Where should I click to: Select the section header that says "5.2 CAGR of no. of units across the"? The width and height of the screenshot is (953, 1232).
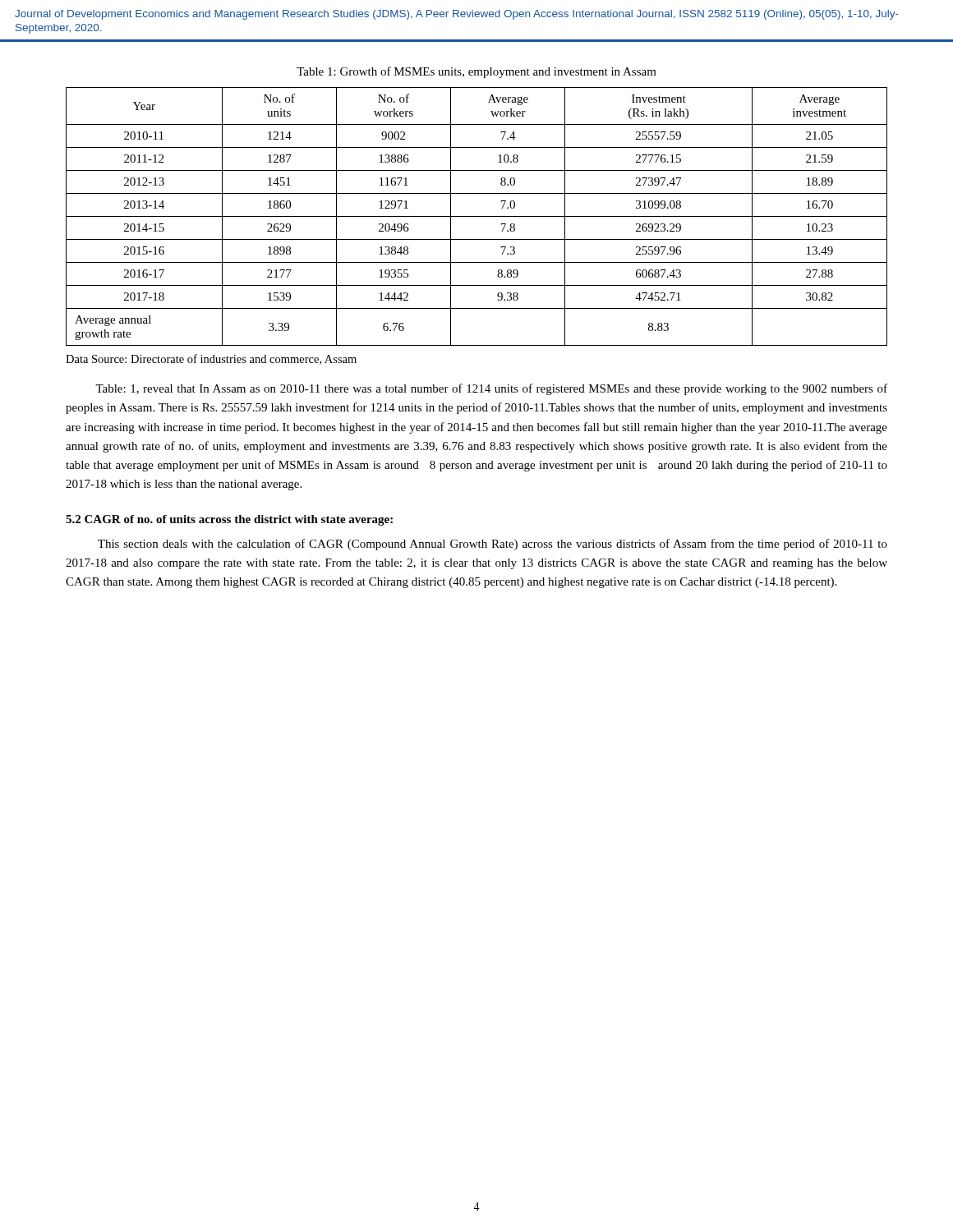tap(230, 519)
